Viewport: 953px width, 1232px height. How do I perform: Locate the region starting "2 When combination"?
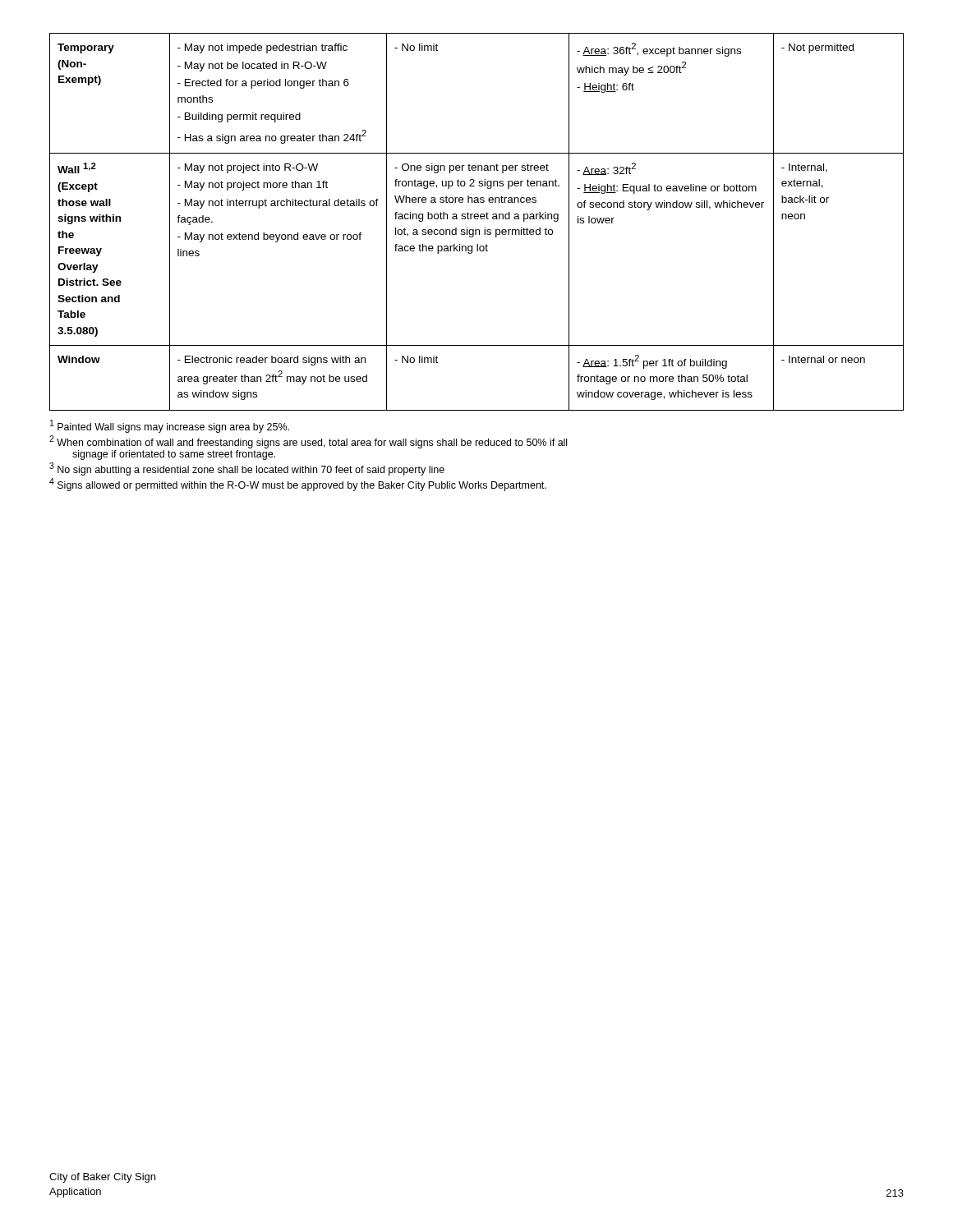point(309,447)
